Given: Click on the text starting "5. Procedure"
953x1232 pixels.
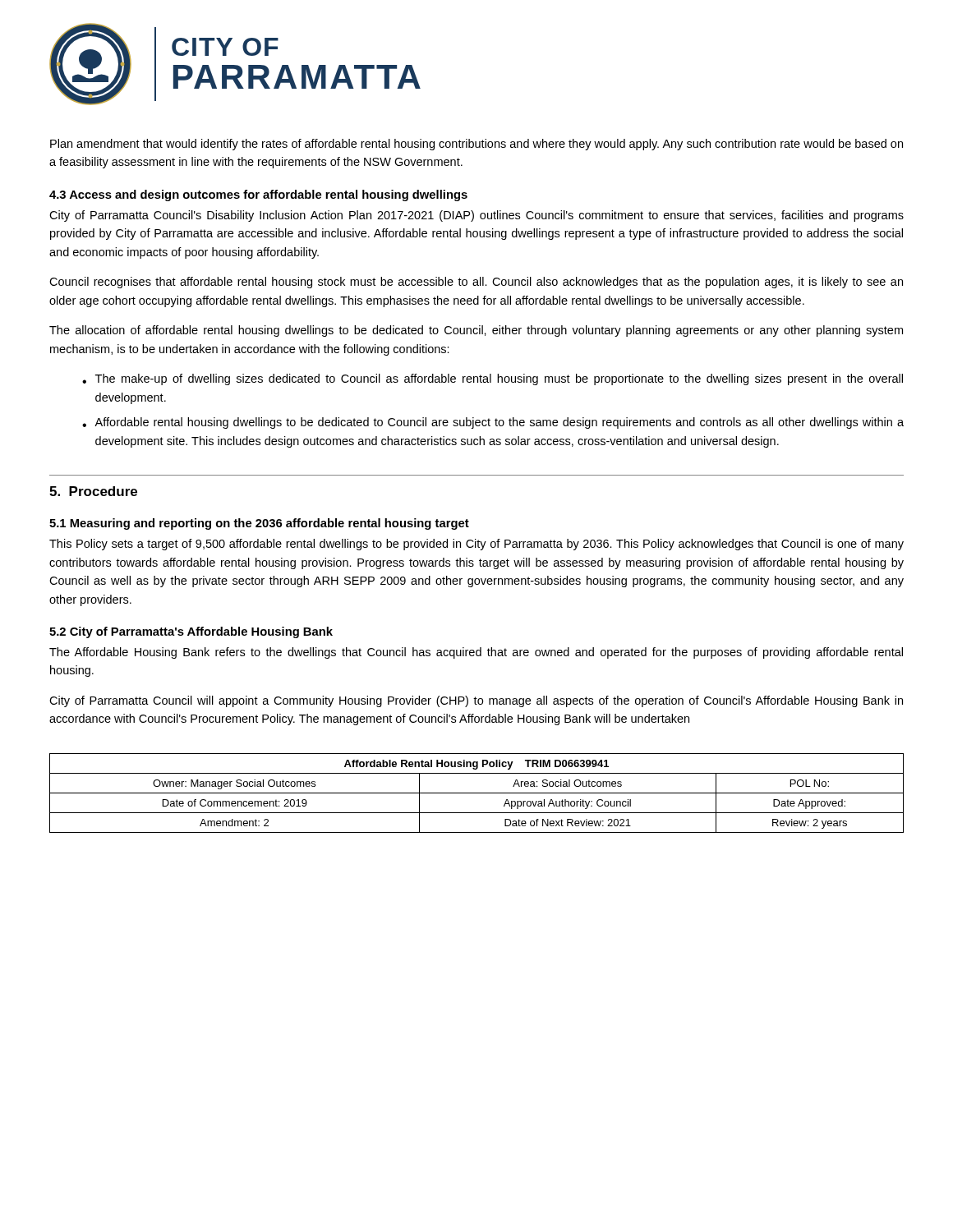Looking at the screenshot, I should pos(94,492).
